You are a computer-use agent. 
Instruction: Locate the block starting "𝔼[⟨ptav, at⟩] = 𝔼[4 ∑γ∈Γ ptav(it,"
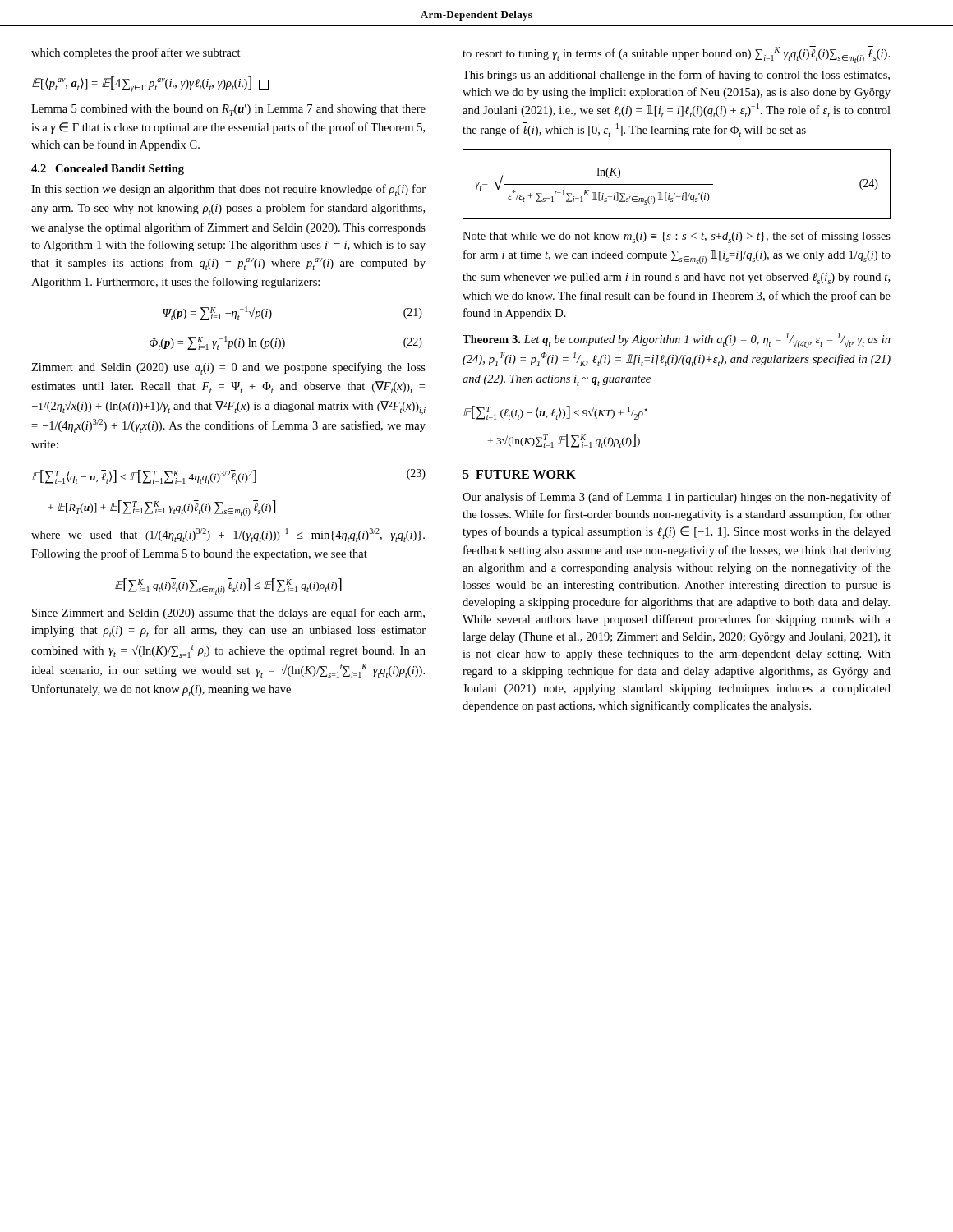click(x=228, y=82)
